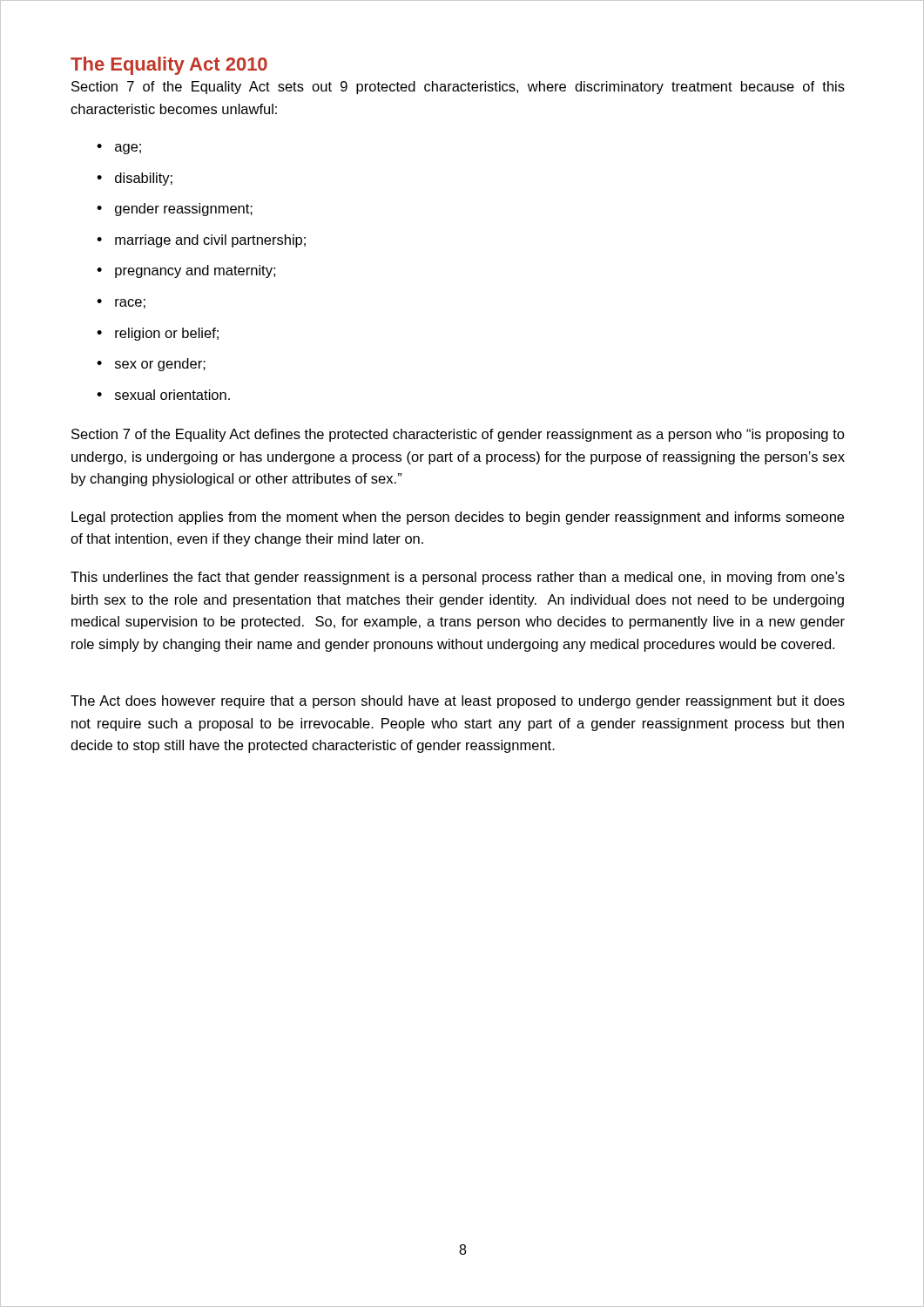The width and height of the screenshot is (924, 1307).
Task: Find "•sexual orientation." on this page
Action: pyautogui.click(x=164, y=395)
